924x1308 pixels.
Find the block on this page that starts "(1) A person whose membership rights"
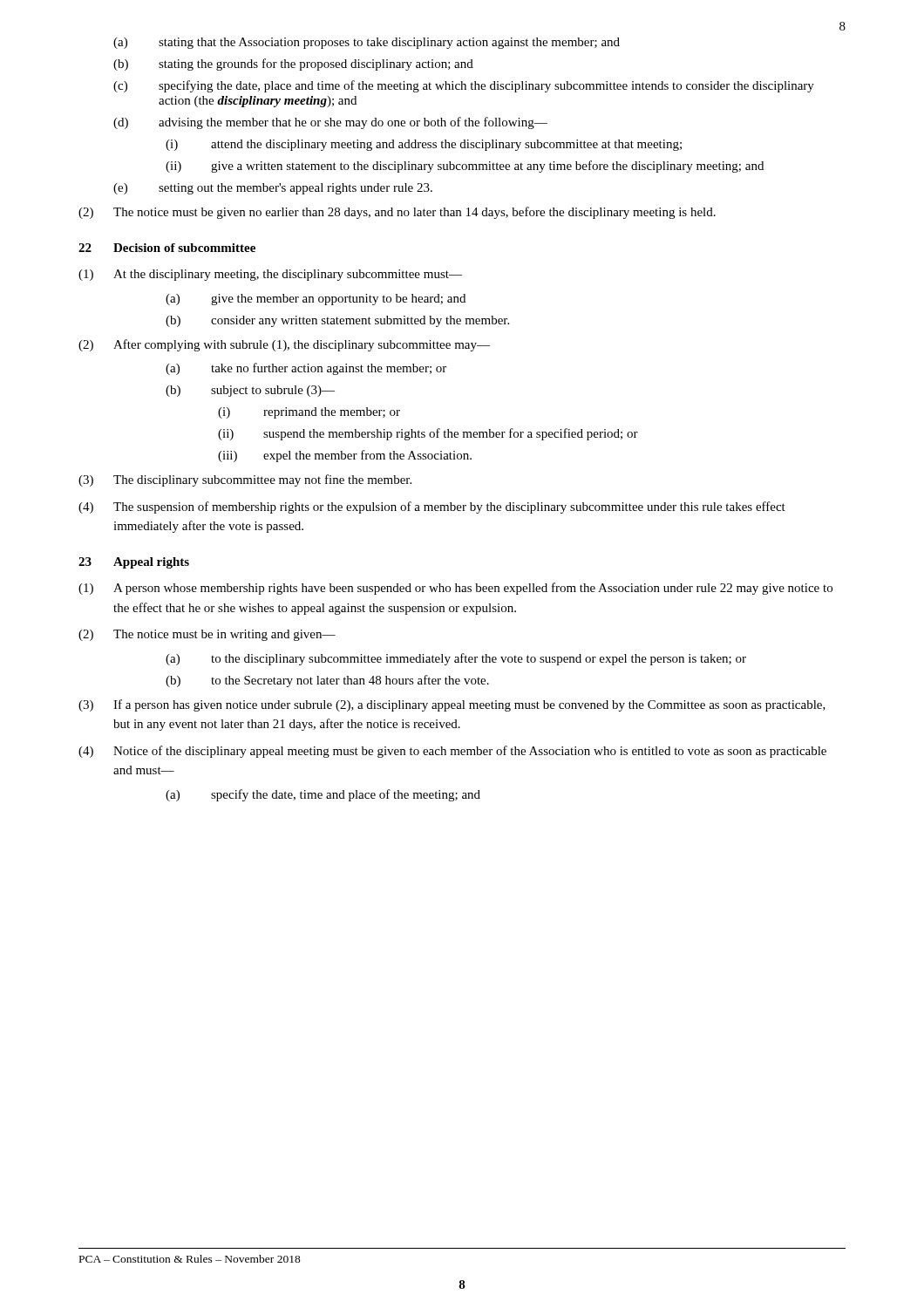pyautogui.click(x=462, y=598)
